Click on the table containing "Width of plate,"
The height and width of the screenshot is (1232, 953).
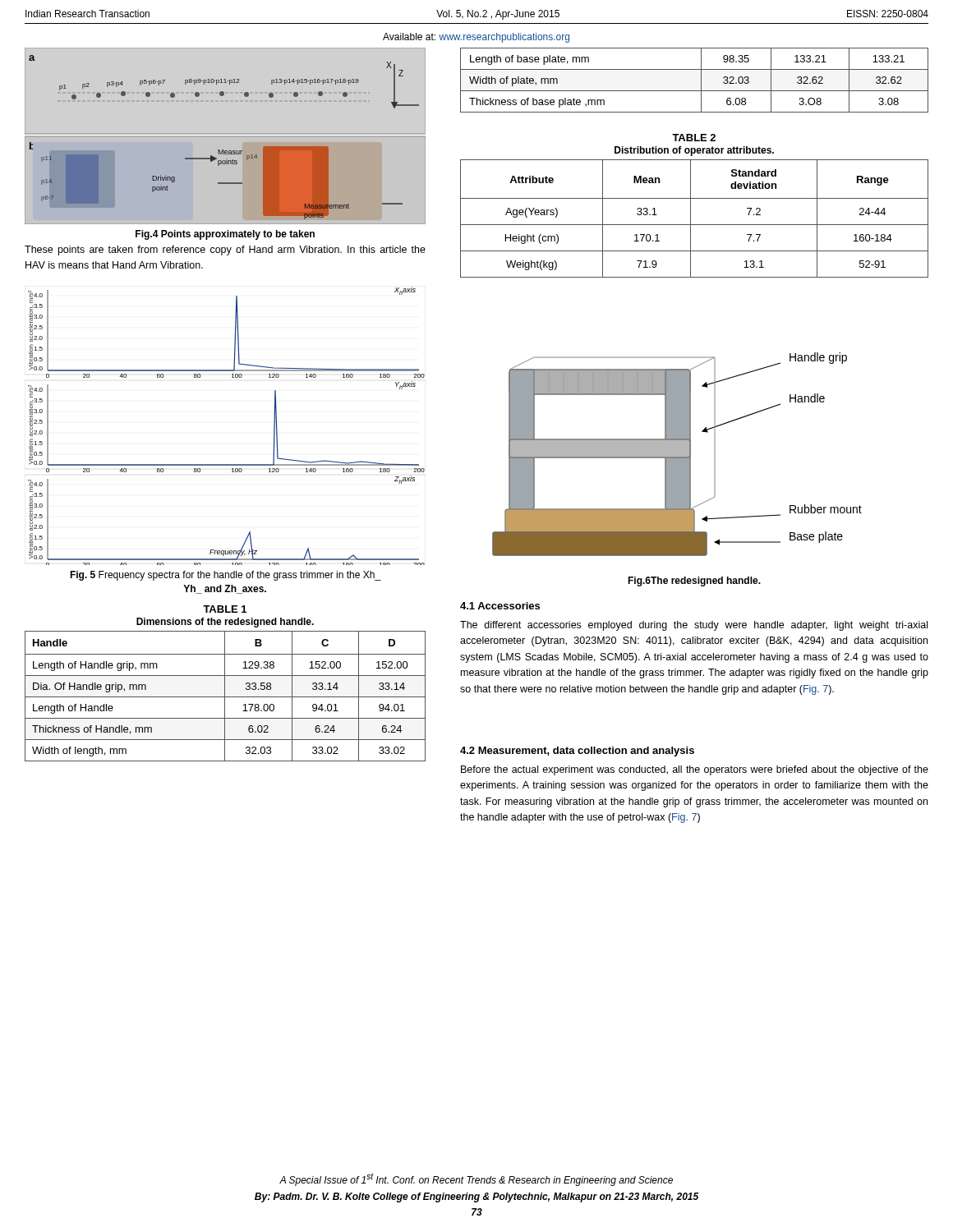pos(694,80)
